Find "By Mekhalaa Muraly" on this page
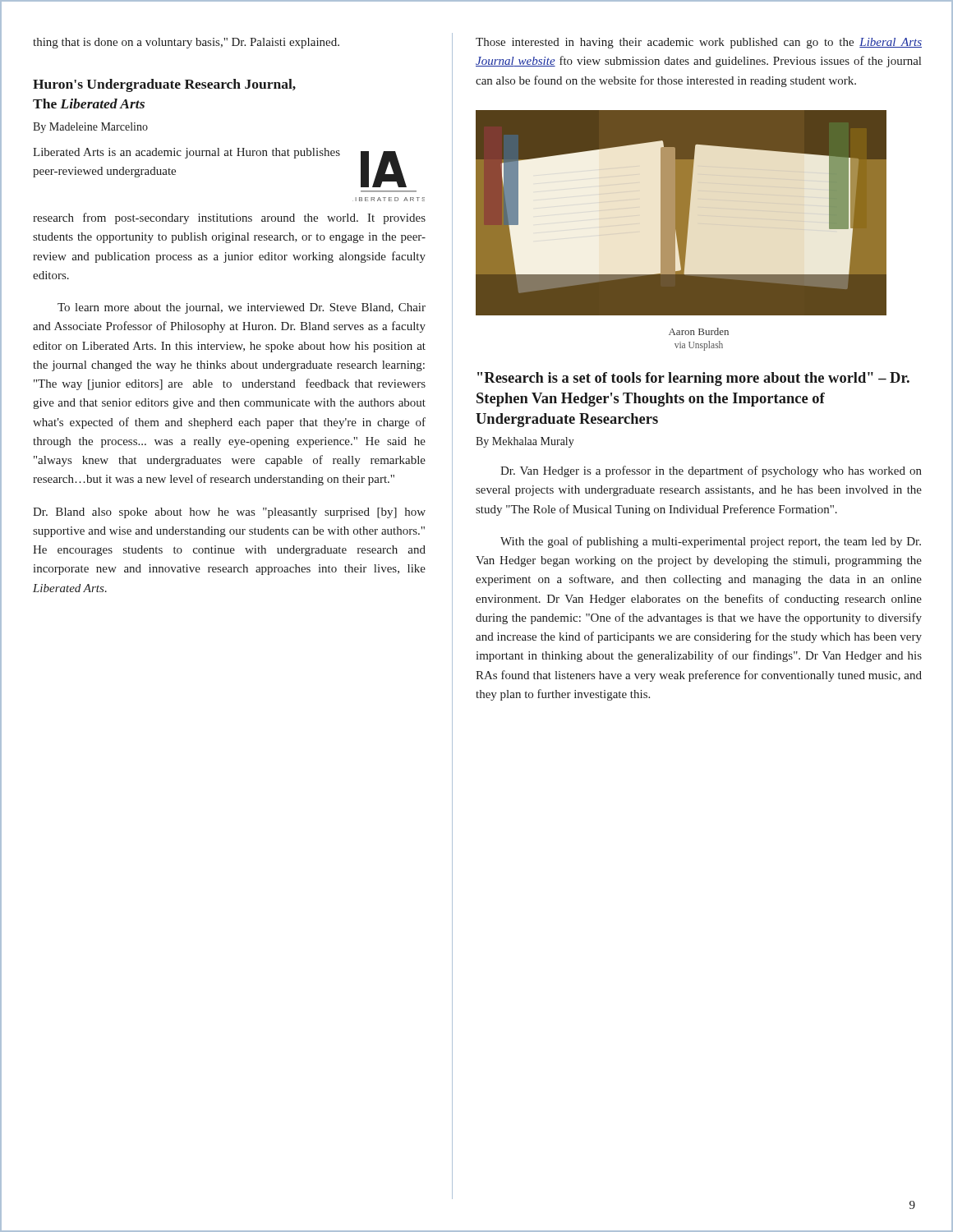Image resolution: width=953 pixels, height=1232 pixels. (x=525, y=442)
